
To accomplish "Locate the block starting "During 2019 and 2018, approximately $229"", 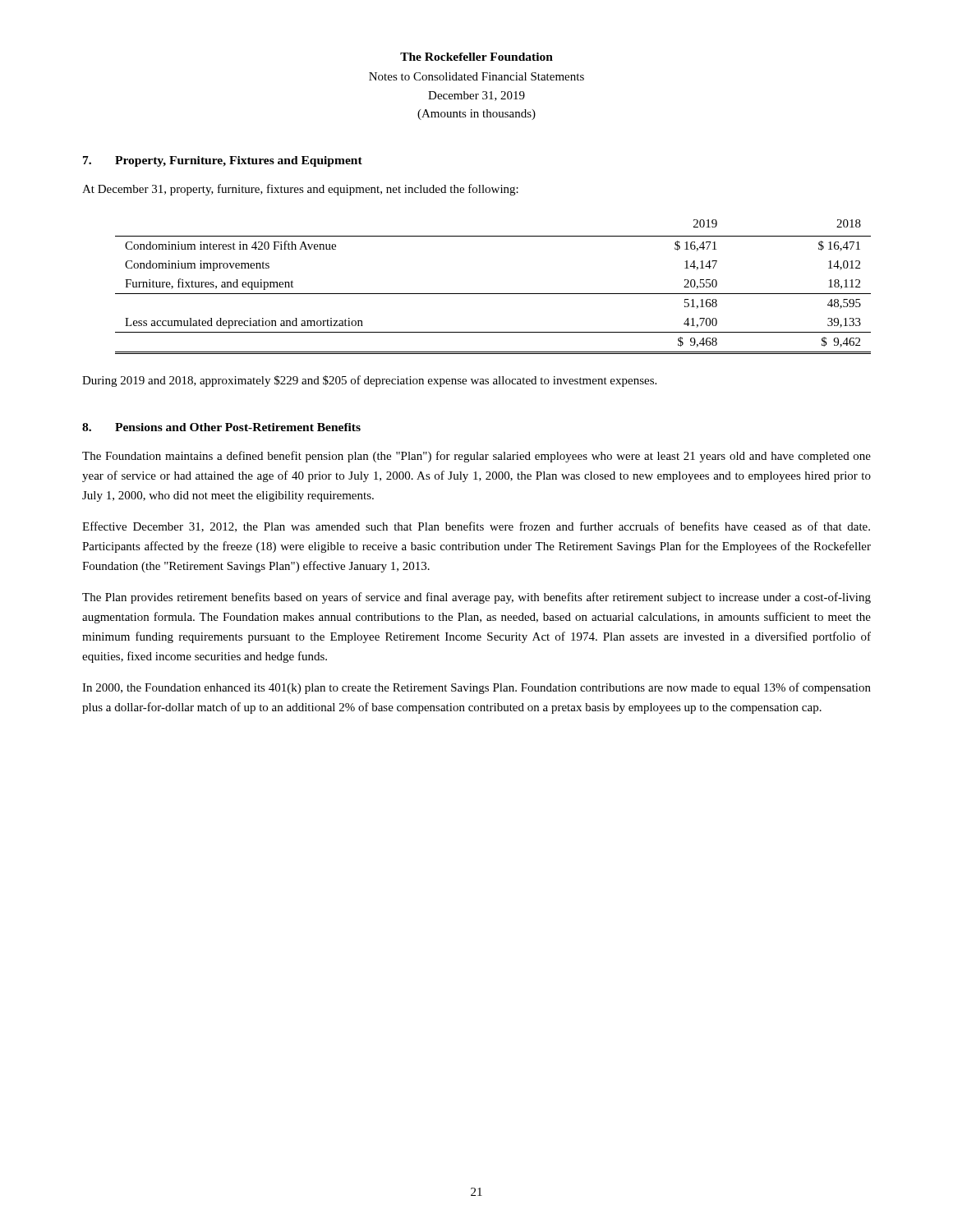I will pyautogui.click(x=370, y=380).
